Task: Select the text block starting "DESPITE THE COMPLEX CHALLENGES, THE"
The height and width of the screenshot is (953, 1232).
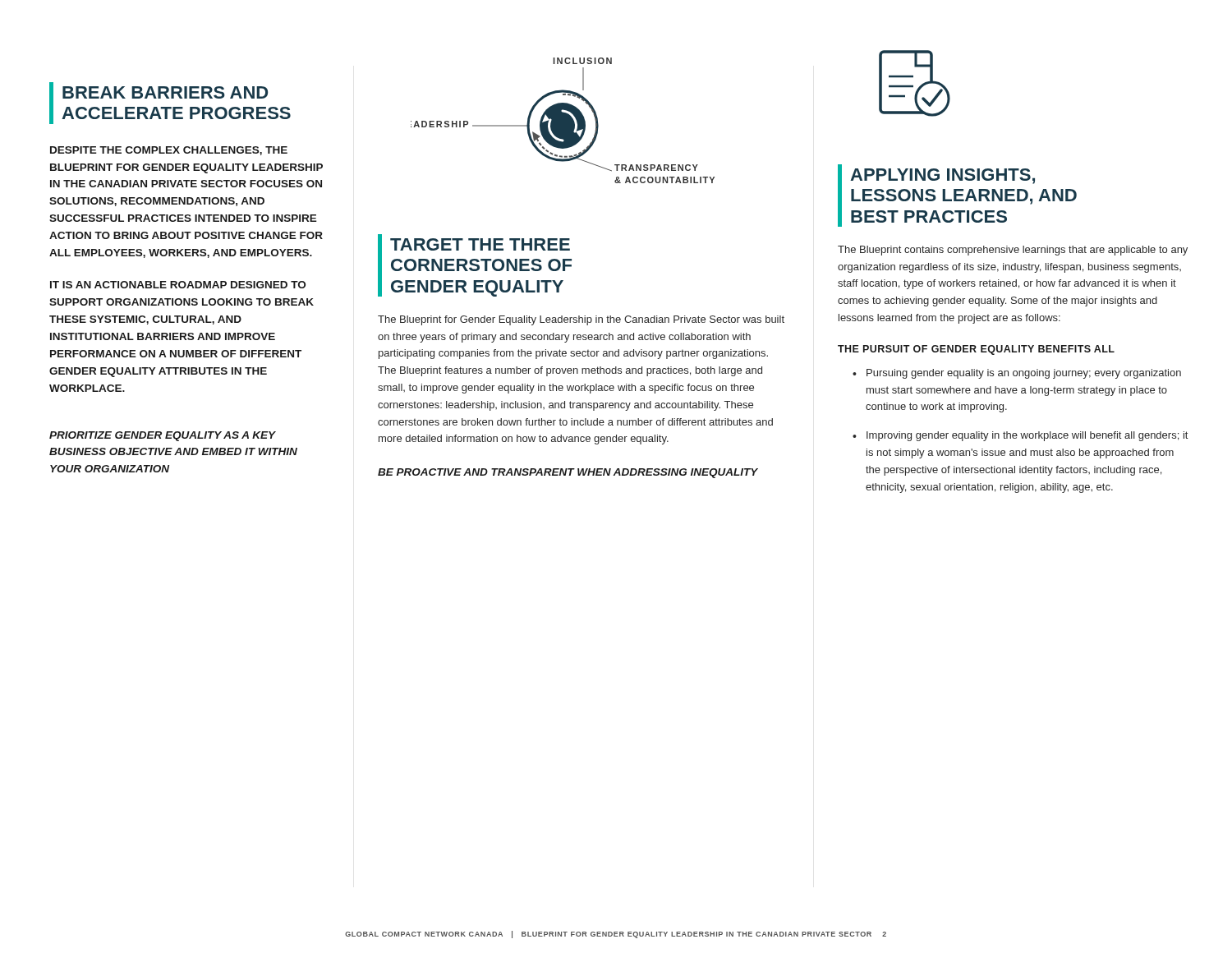Action: pyautogui.click(x=186, y=201)
